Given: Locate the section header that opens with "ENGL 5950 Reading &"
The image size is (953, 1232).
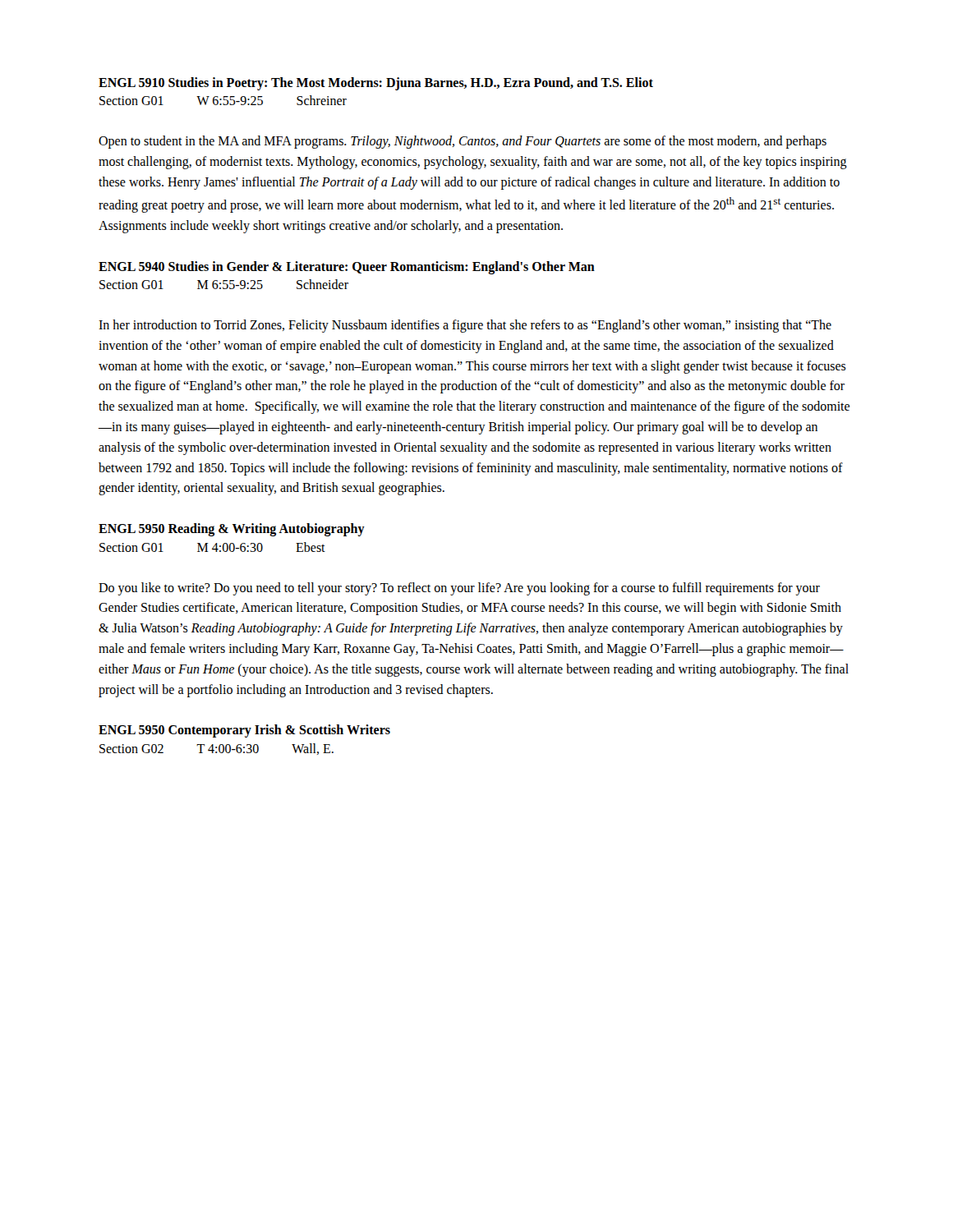Looking at the screenshot, I should (231, 529).
